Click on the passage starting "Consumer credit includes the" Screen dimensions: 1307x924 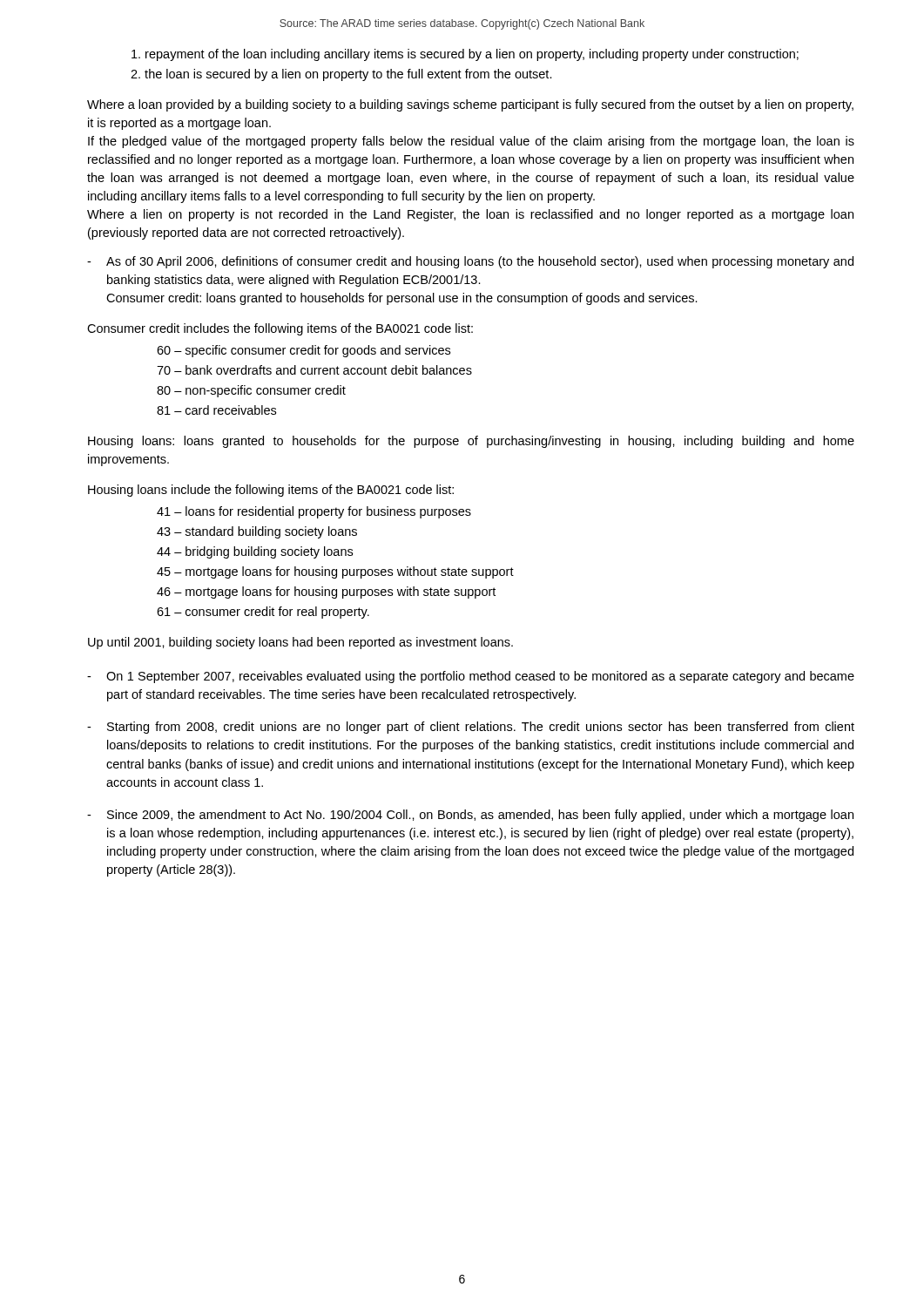point(280,329)
